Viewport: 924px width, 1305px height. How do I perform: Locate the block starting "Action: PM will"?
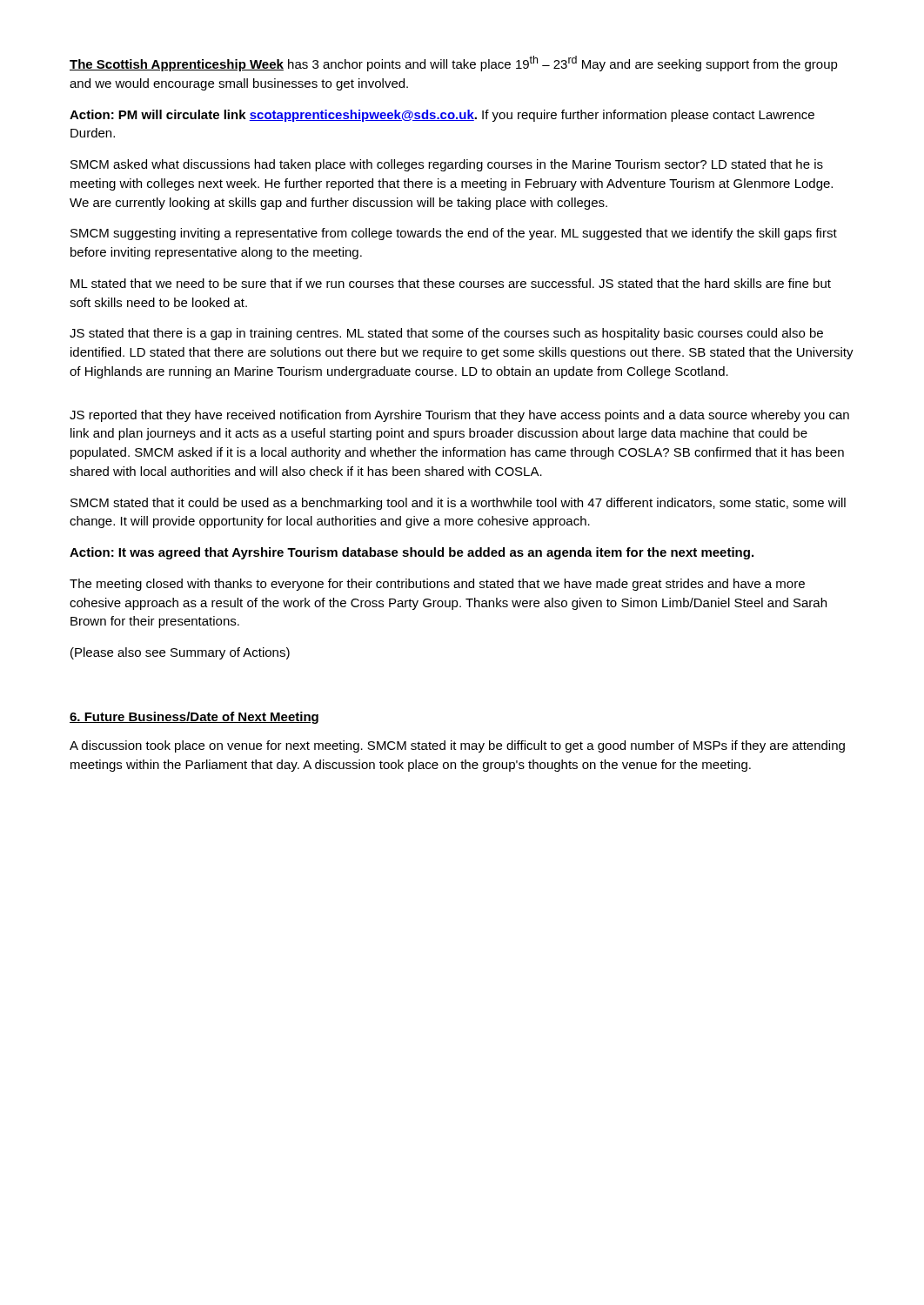442,123
